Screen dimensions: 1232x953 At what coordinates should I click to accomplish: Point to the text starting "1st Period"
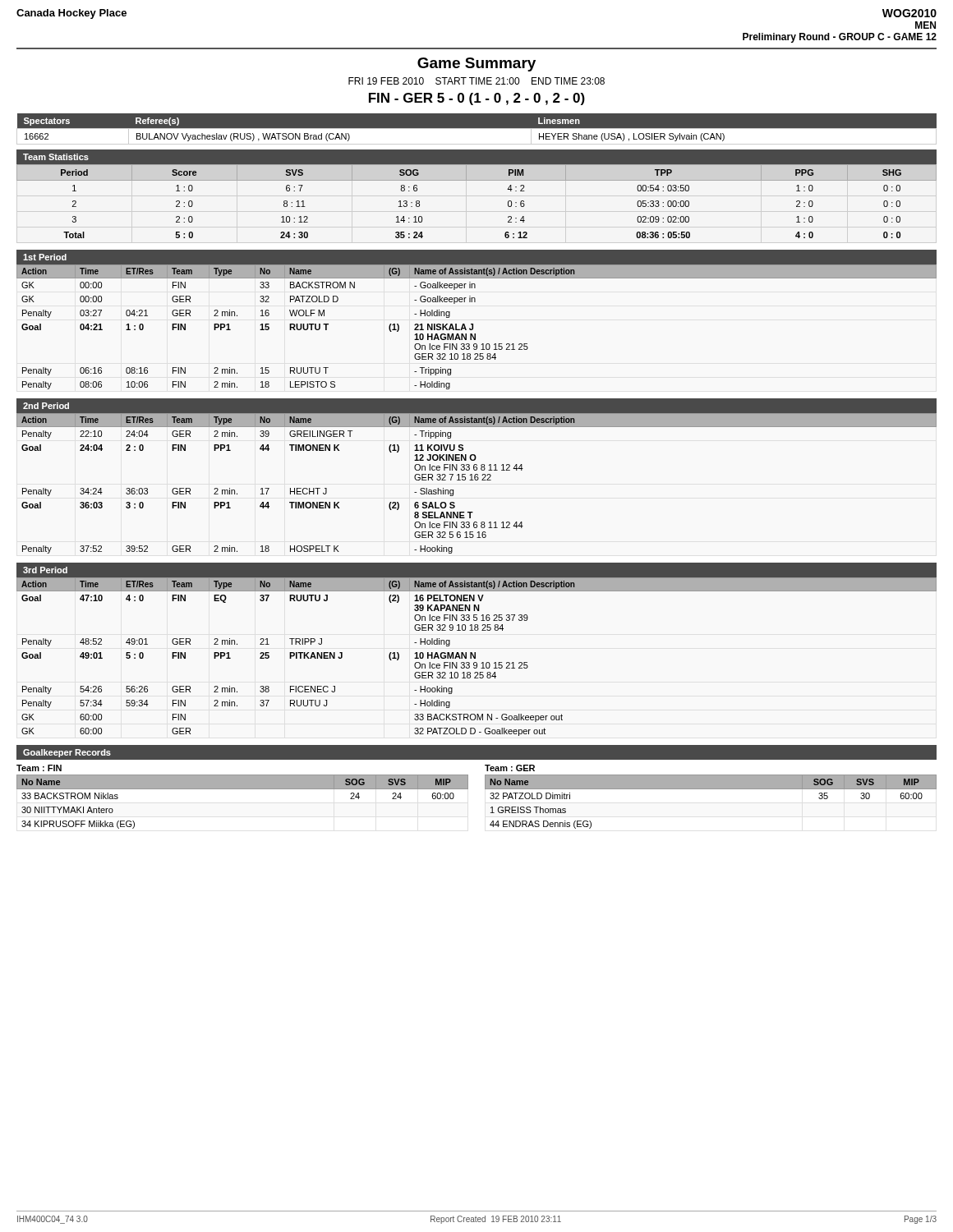pos(45,257)
